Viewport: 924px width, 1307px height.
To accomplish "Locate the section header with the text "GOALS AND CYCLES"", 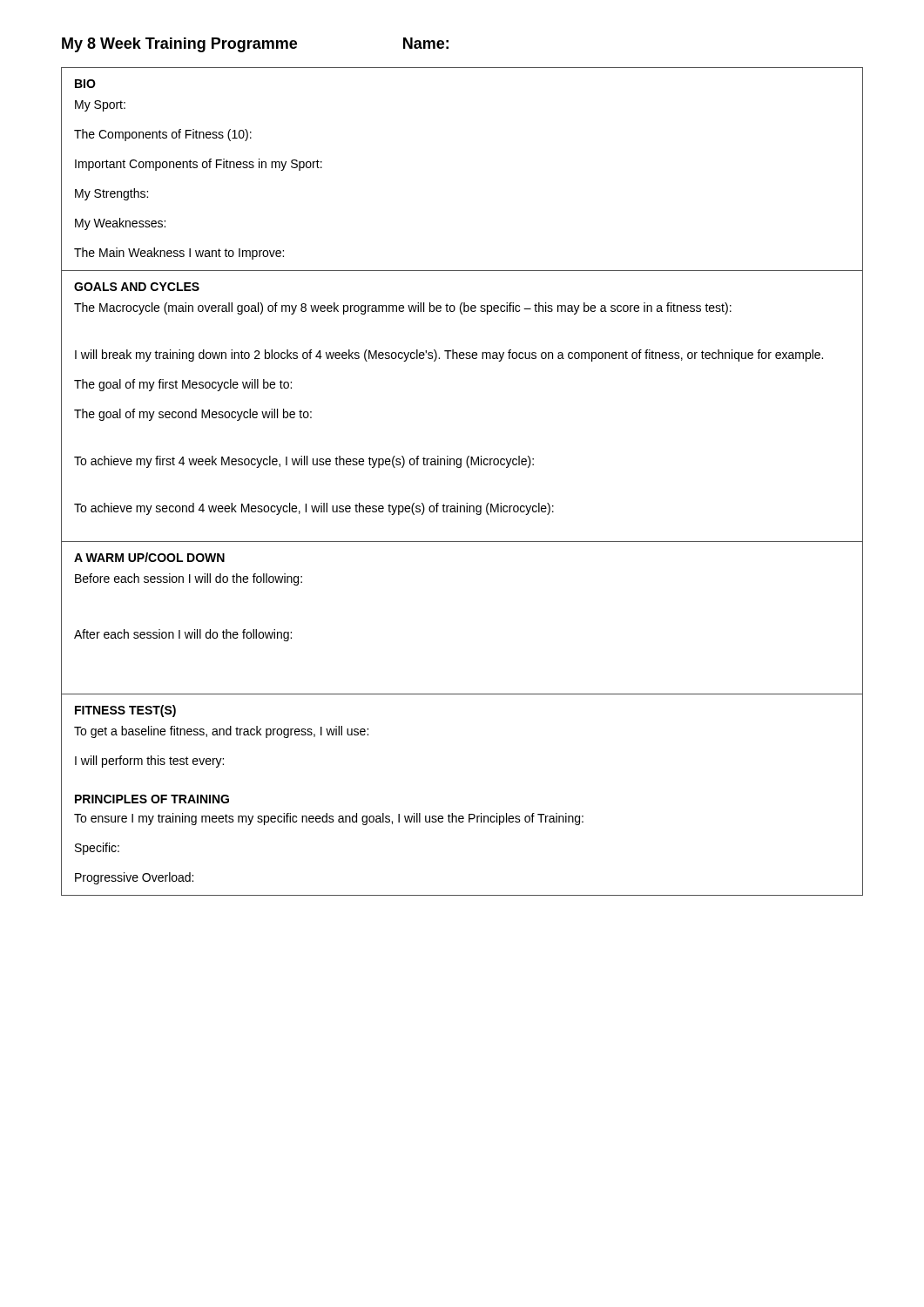I will point(137,287).
